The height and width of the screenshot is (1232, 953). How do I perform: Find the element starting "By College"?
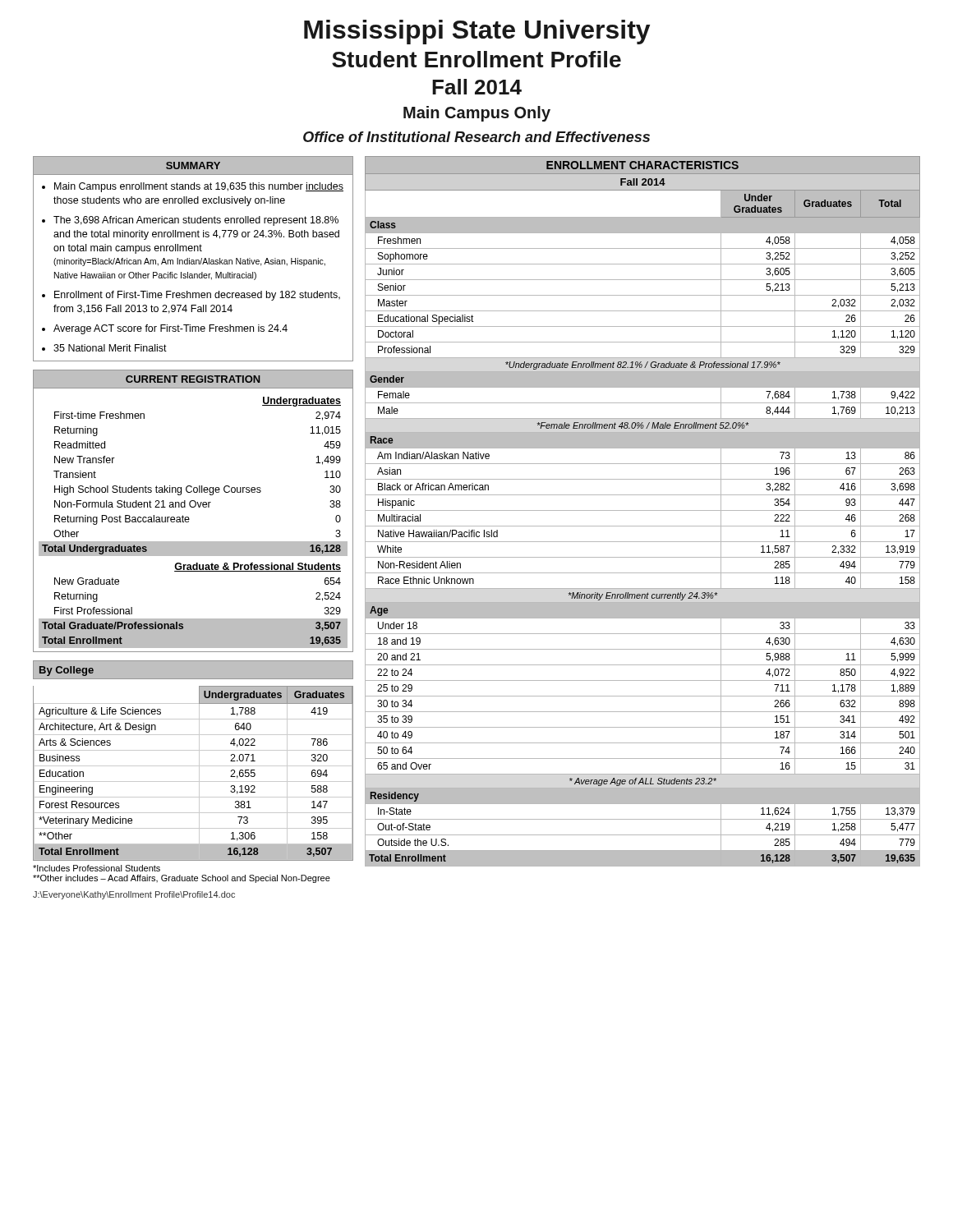click(66, 669)
